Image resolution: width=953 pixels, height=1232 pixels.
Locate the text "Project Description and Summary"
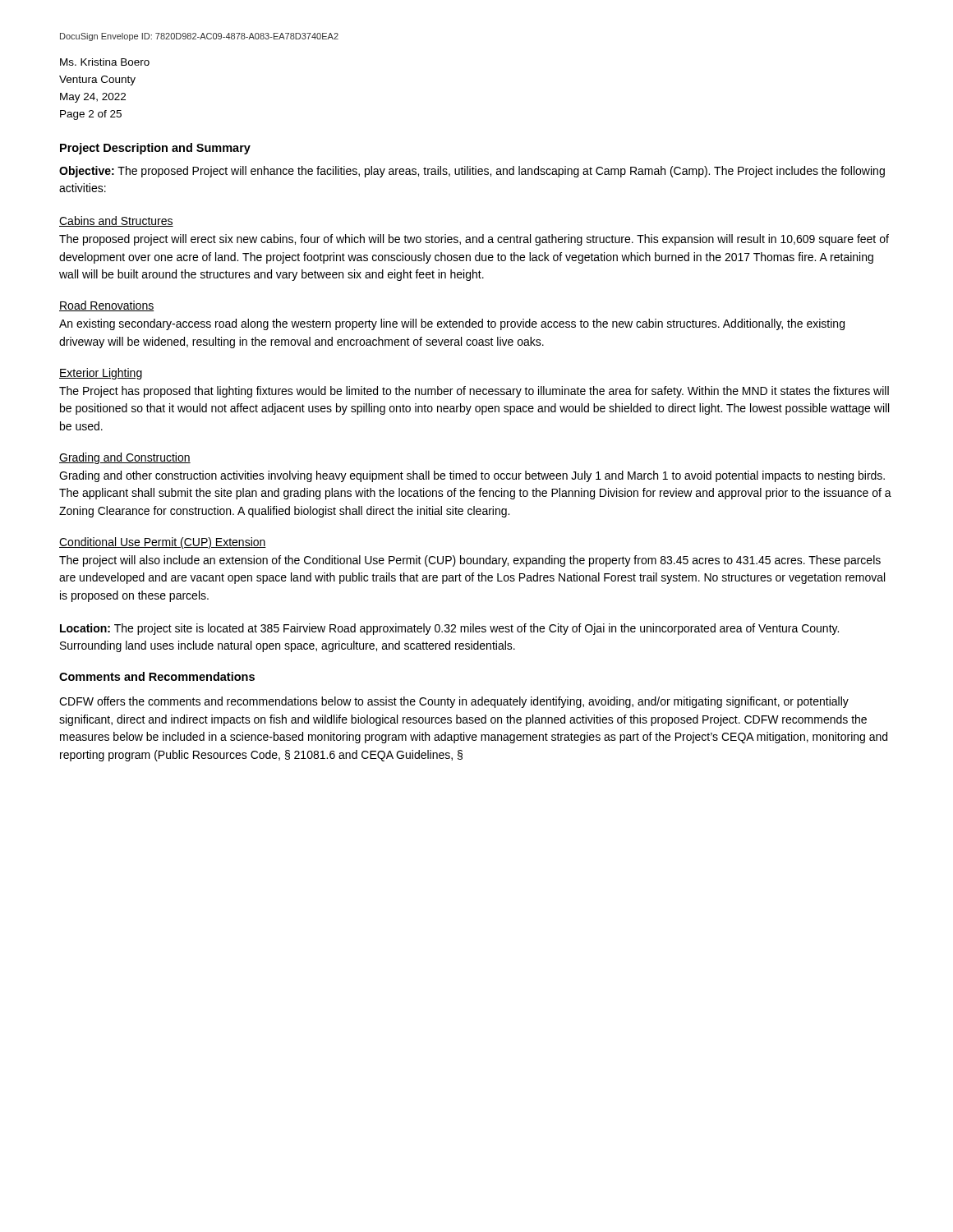(x=155, y=148)
